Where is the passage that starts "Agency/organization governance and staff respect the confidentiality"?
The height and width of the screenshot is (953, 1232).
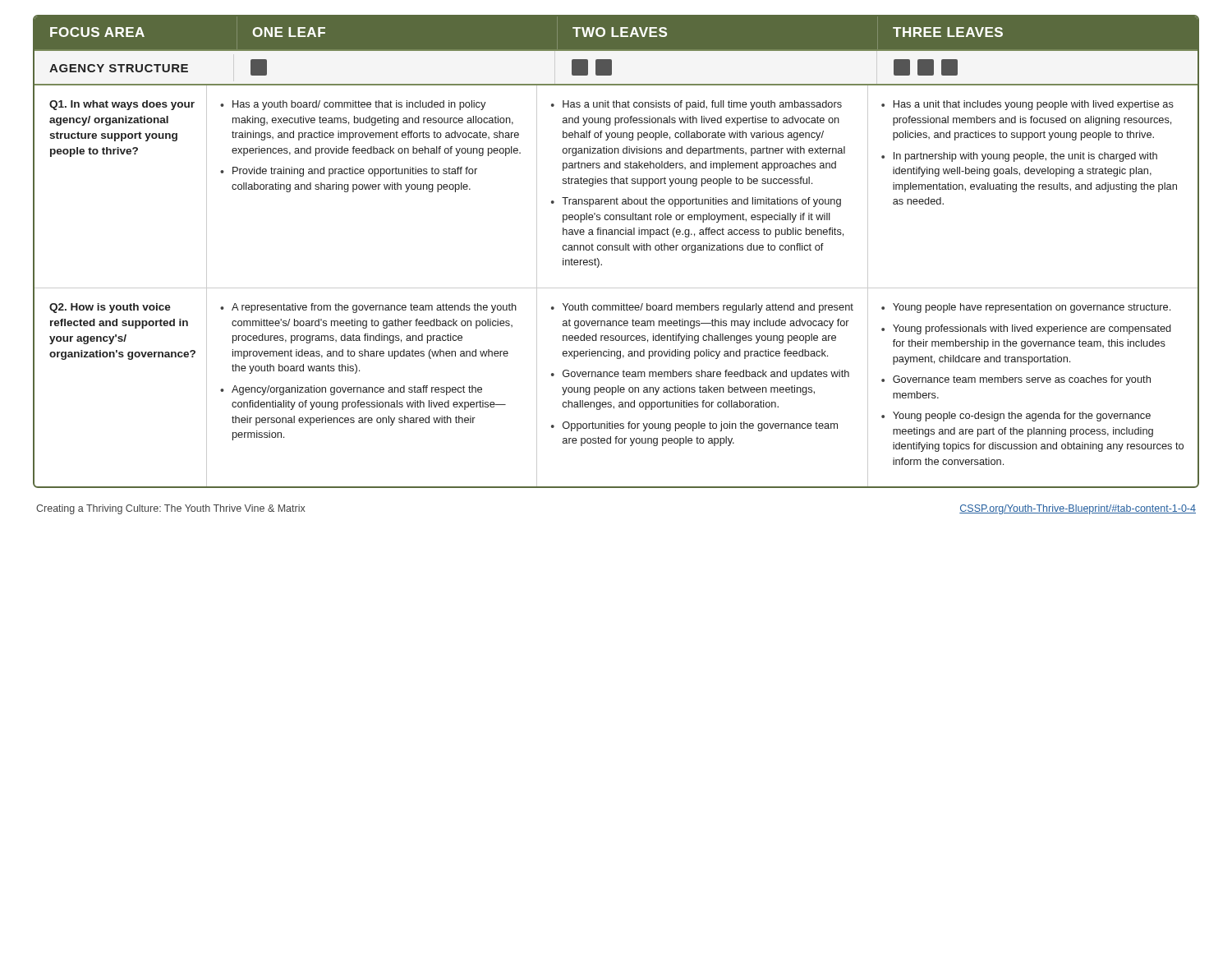(x=369, y=412)
